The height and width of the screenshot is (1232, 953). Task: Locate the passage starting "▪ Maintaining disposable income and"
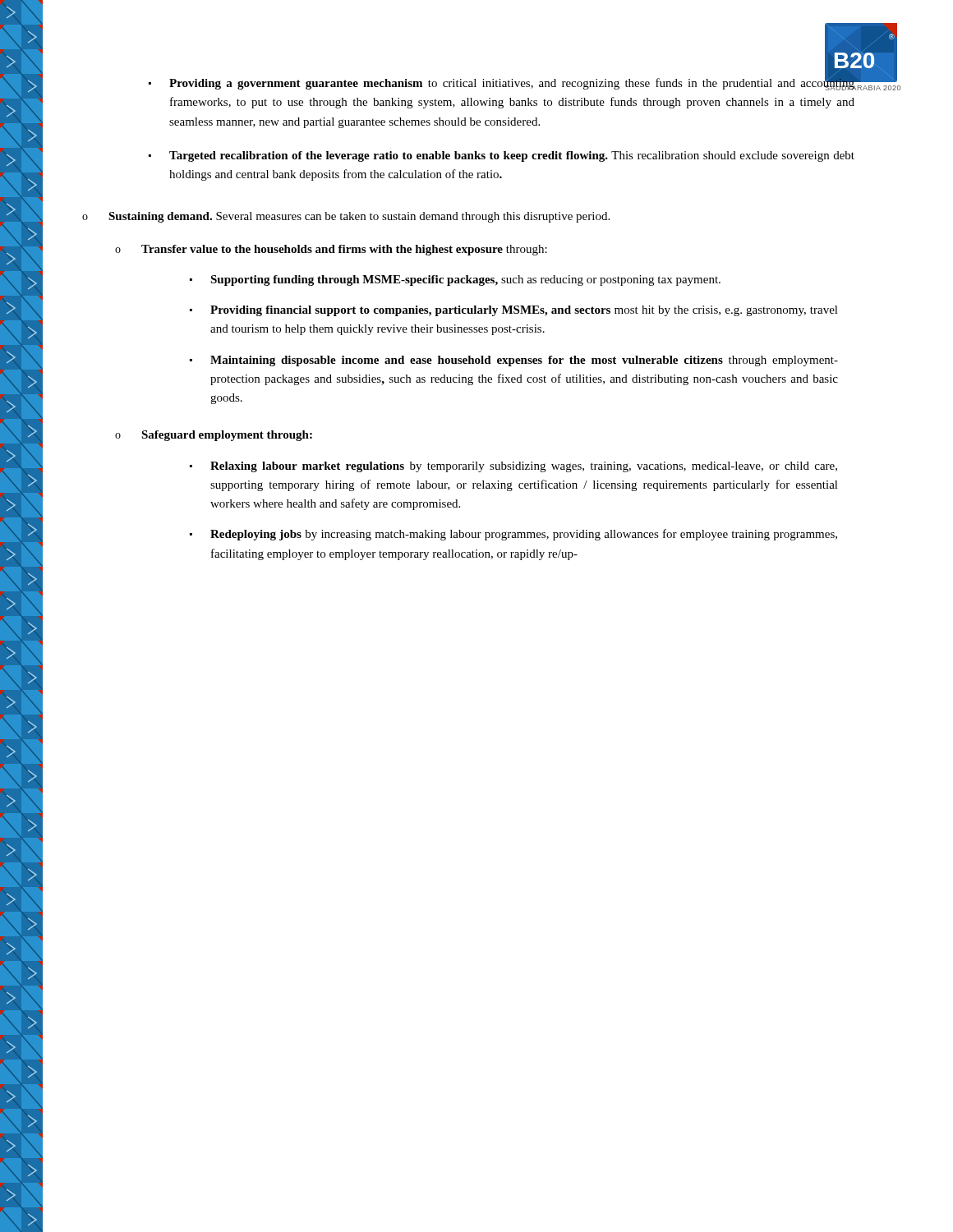pos(513,379)
